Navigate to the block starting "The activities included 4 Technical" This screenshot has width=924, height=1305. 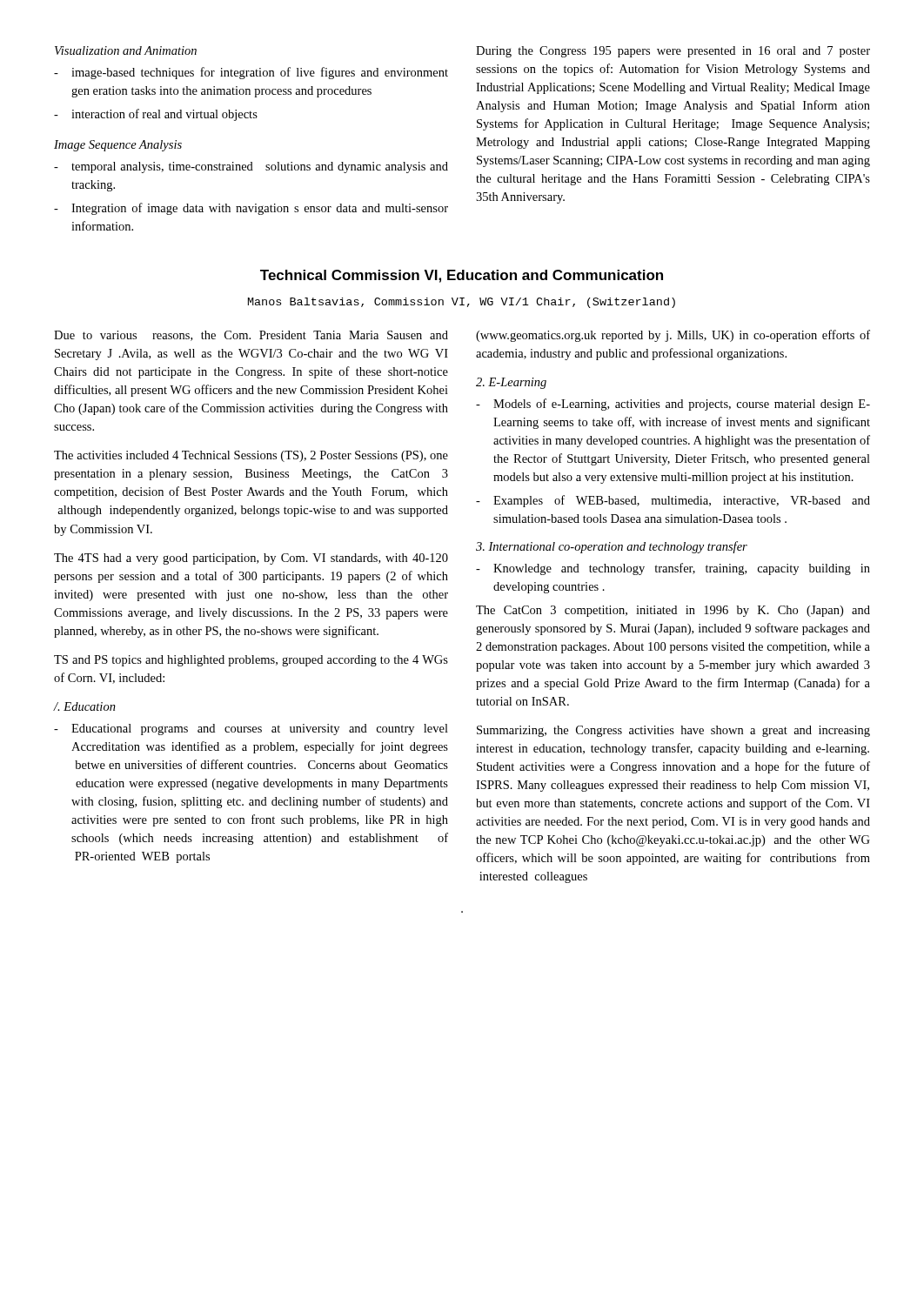[251, 492]
